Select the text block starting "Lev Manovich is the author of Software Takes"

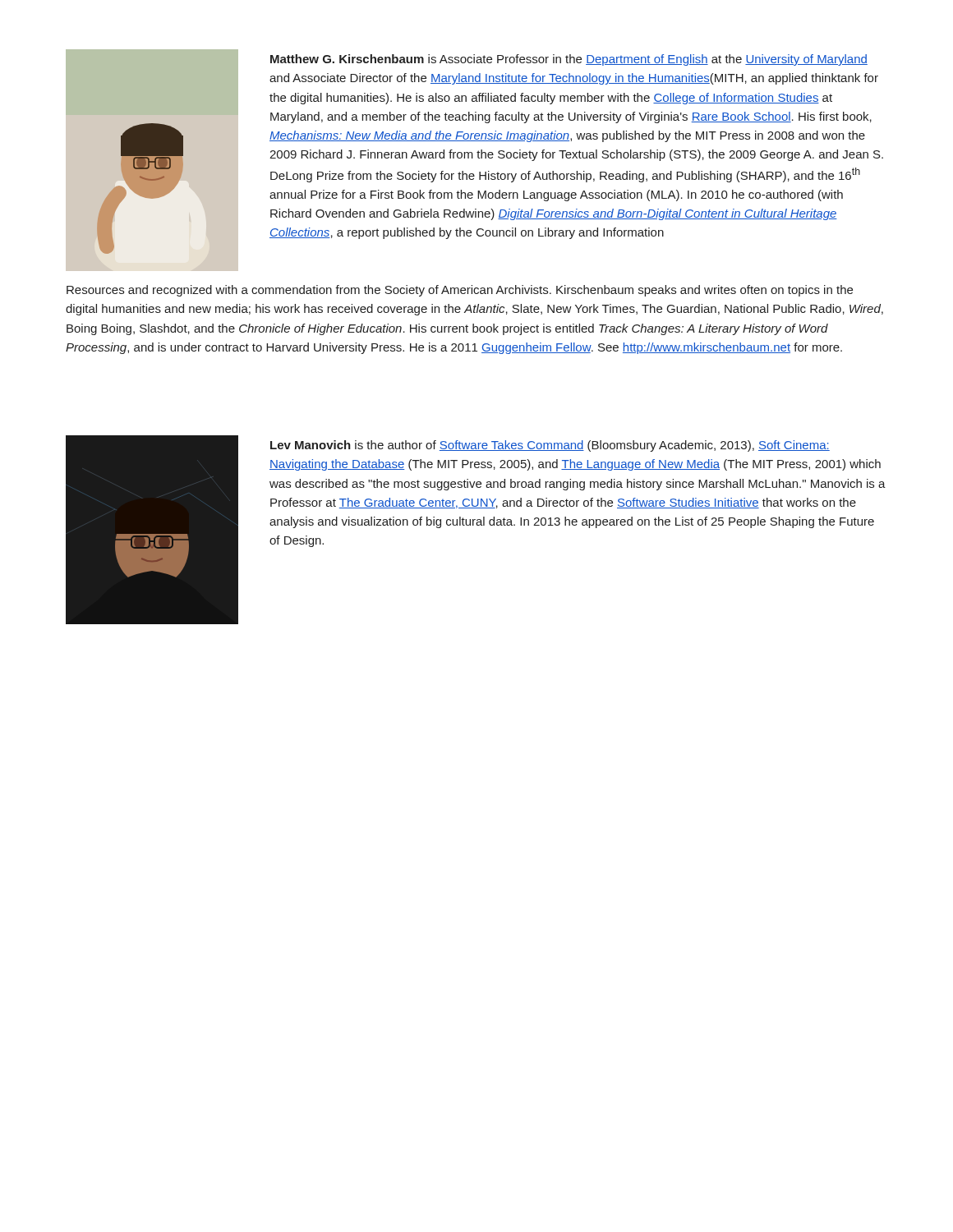coord(577,492)
